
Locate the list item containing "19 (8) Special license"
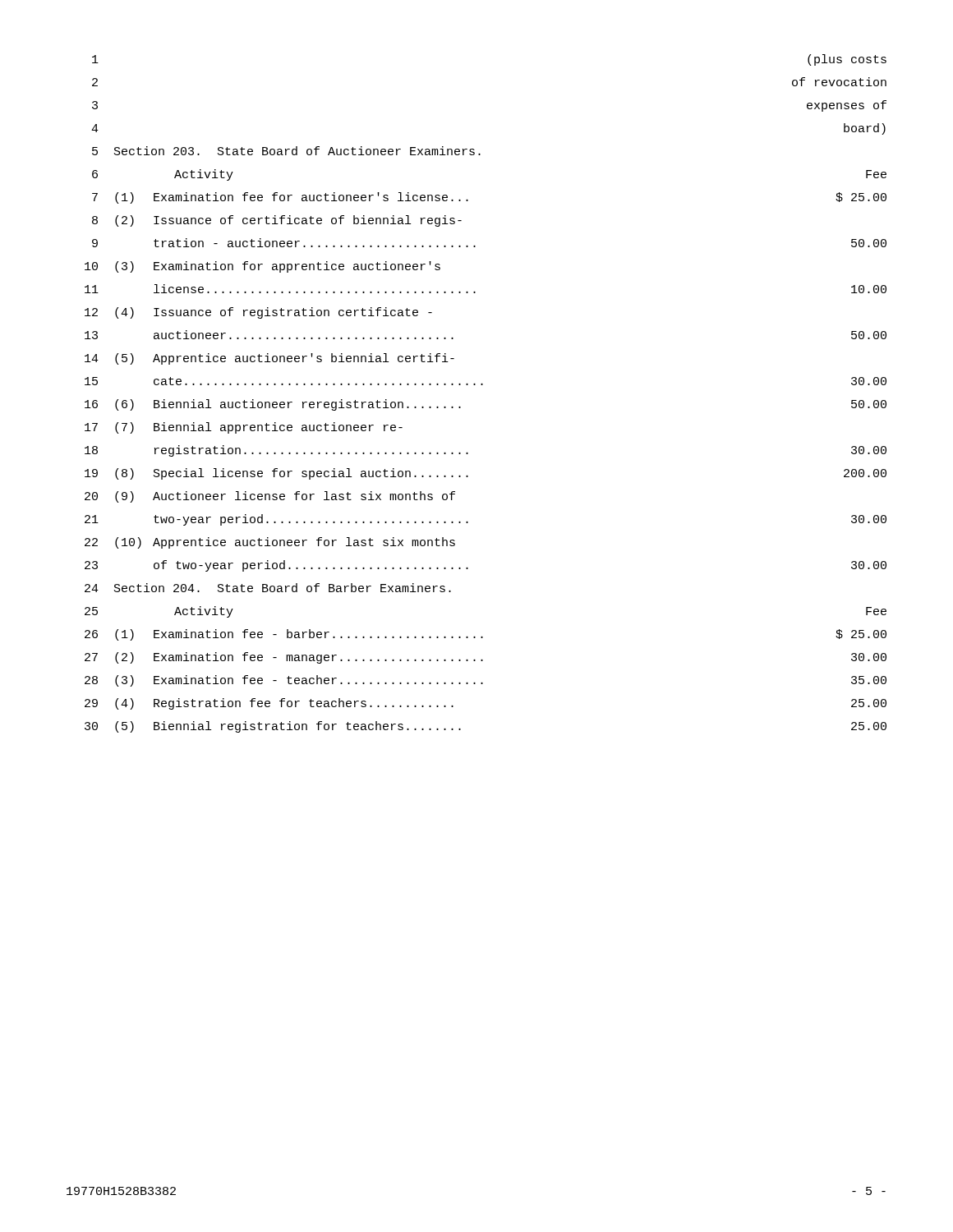point(476,475)
